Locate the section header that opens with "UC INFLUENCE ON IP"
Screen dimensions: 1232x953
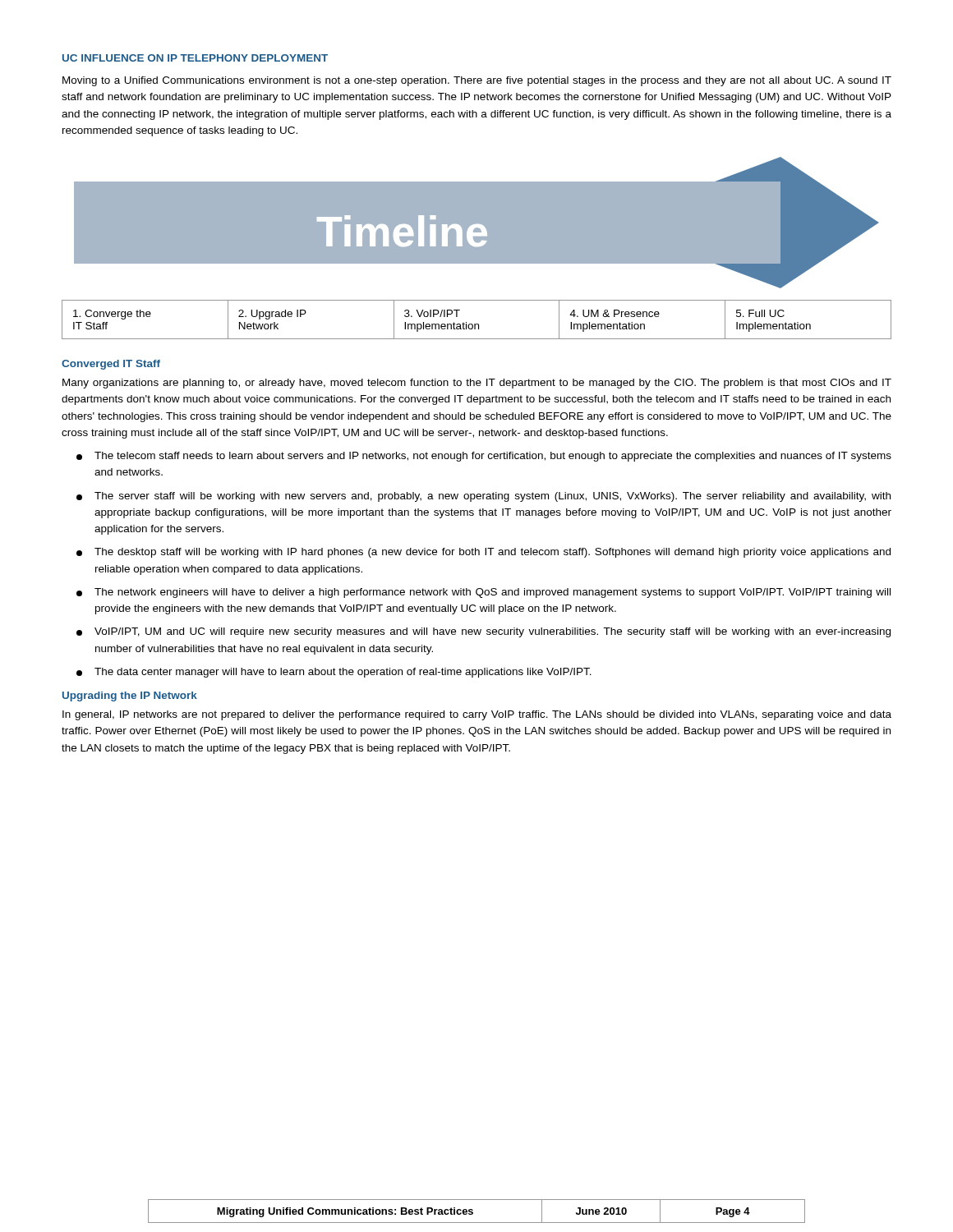195,58
